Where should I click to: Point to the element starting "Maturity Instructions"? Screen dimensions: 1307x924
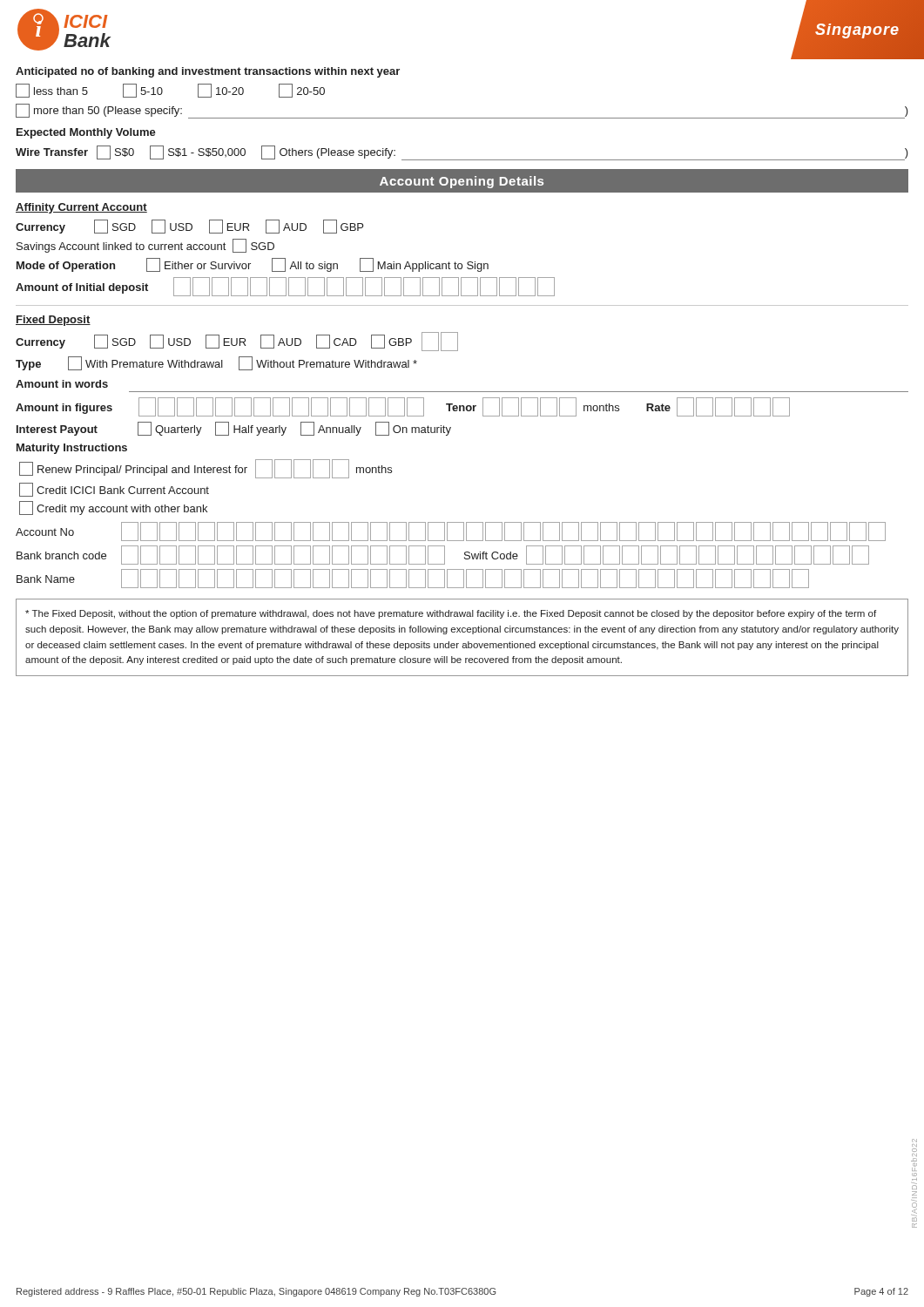72,447
